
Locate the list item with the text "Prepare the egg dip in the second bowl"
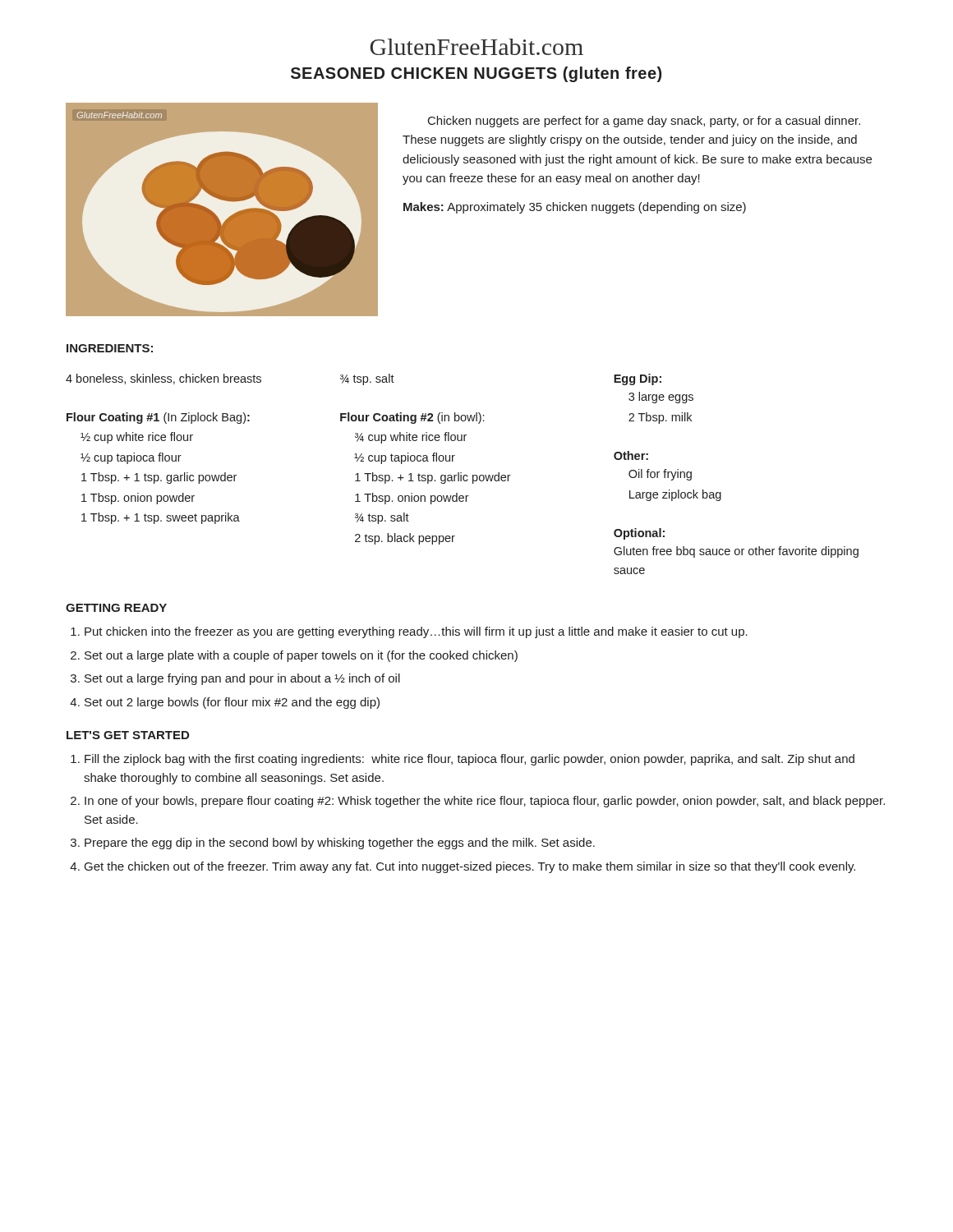click(x=340, y=842)
